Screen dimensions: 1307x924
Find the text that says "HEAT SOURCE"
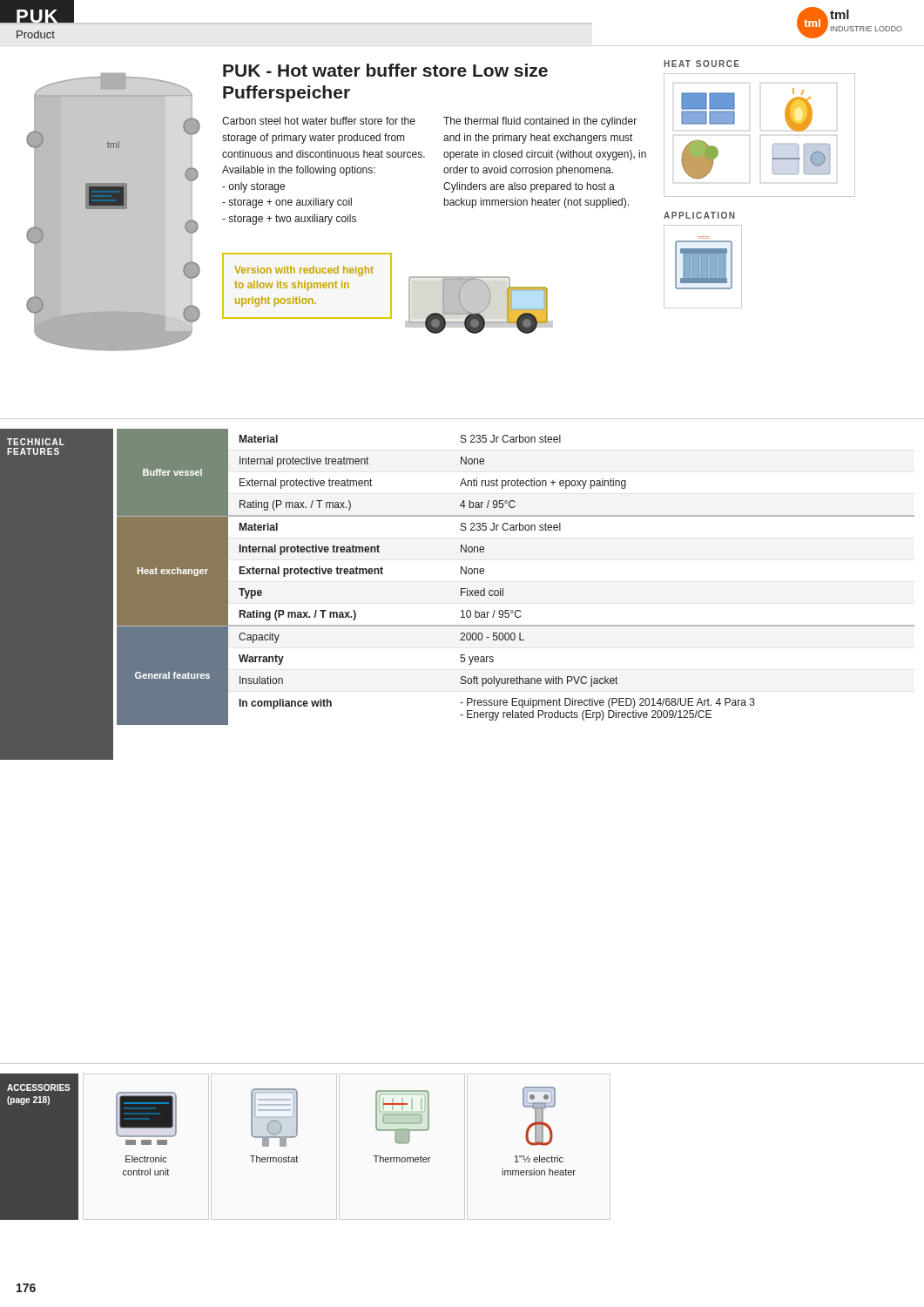point(702,64)
